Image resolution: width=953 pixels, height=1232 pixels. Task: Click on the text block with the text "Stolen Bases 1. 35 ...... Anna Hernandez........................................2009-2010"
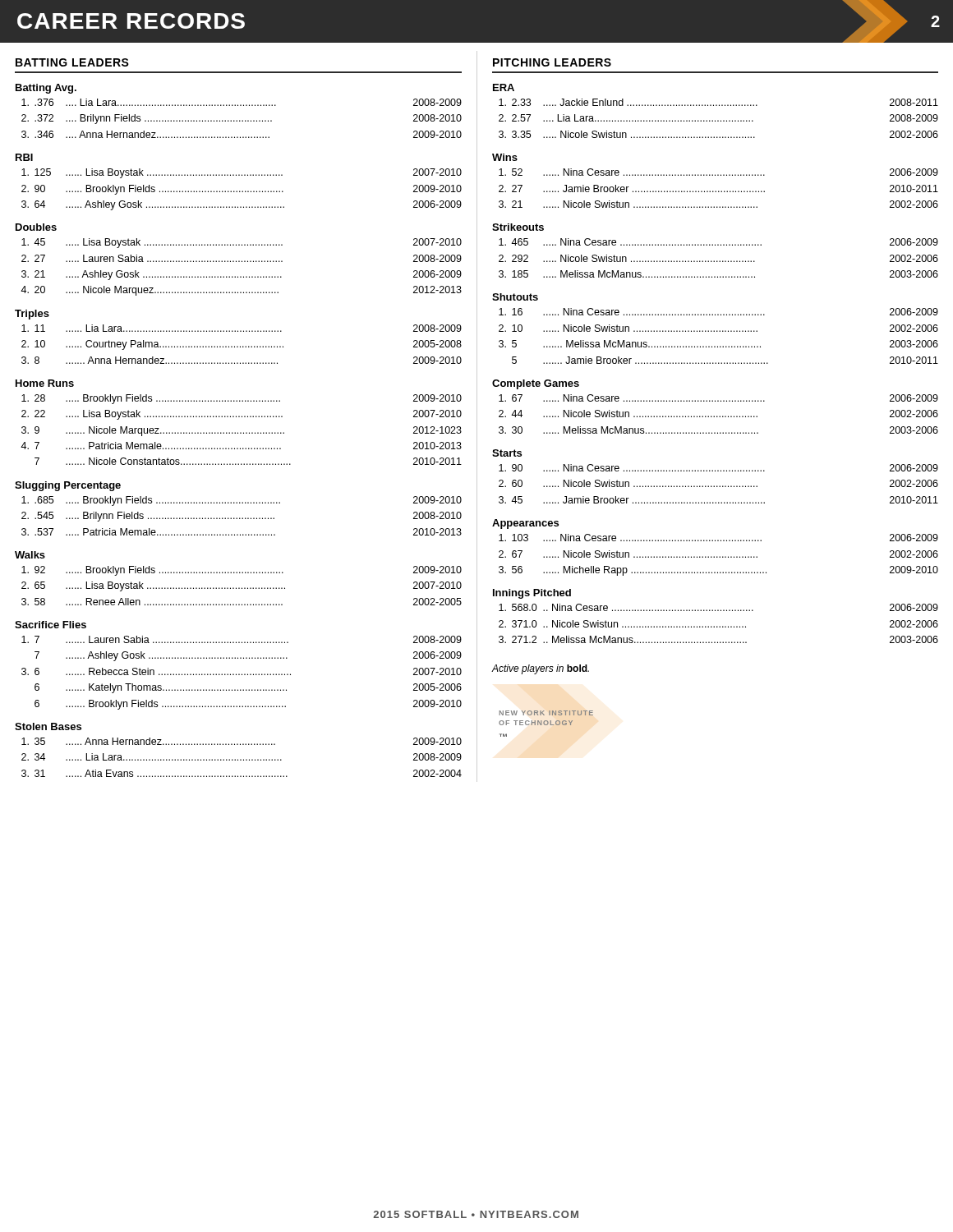238,751
